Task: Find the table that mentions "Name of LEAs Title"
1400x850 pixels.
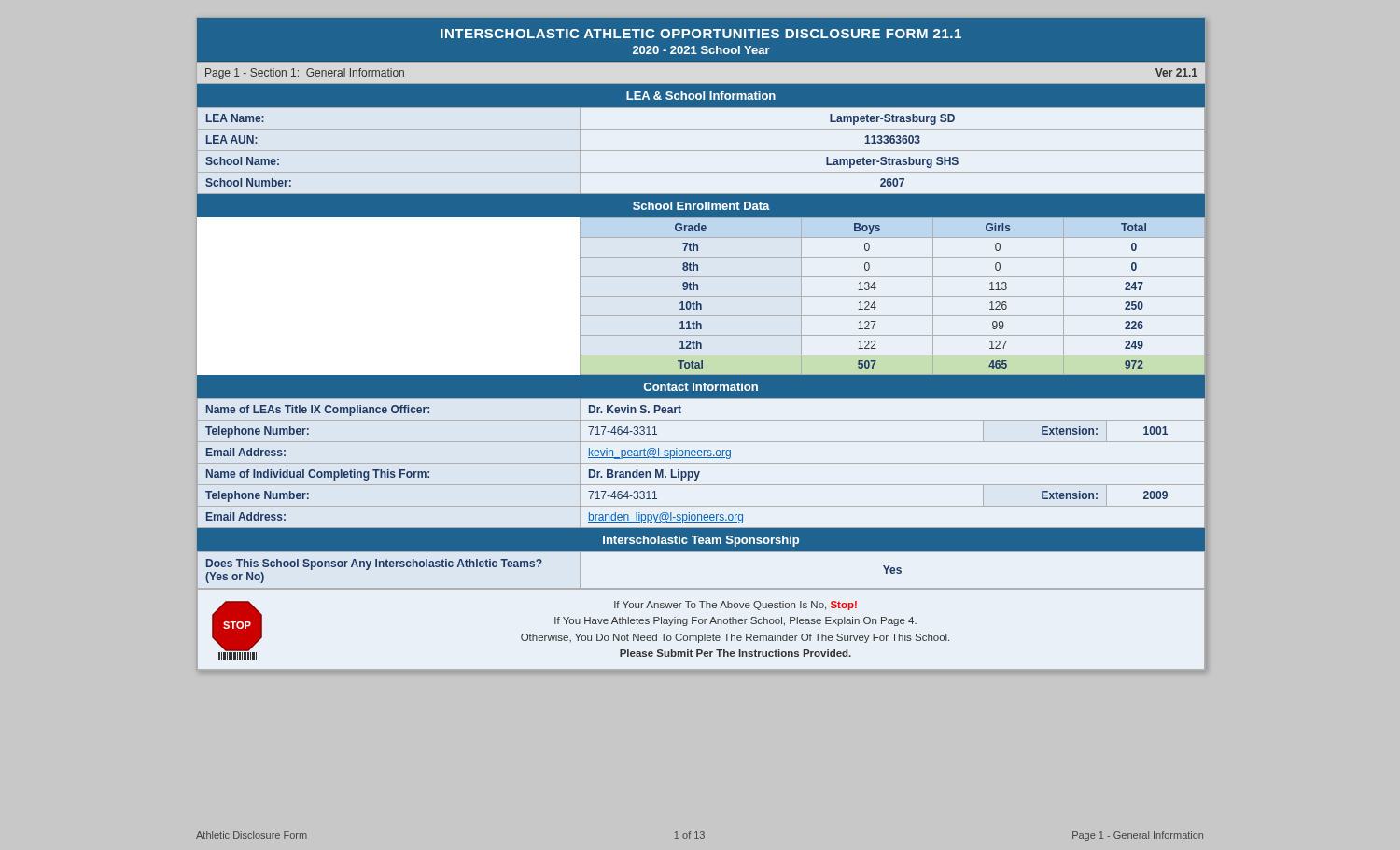Action: tap(701, 463)
